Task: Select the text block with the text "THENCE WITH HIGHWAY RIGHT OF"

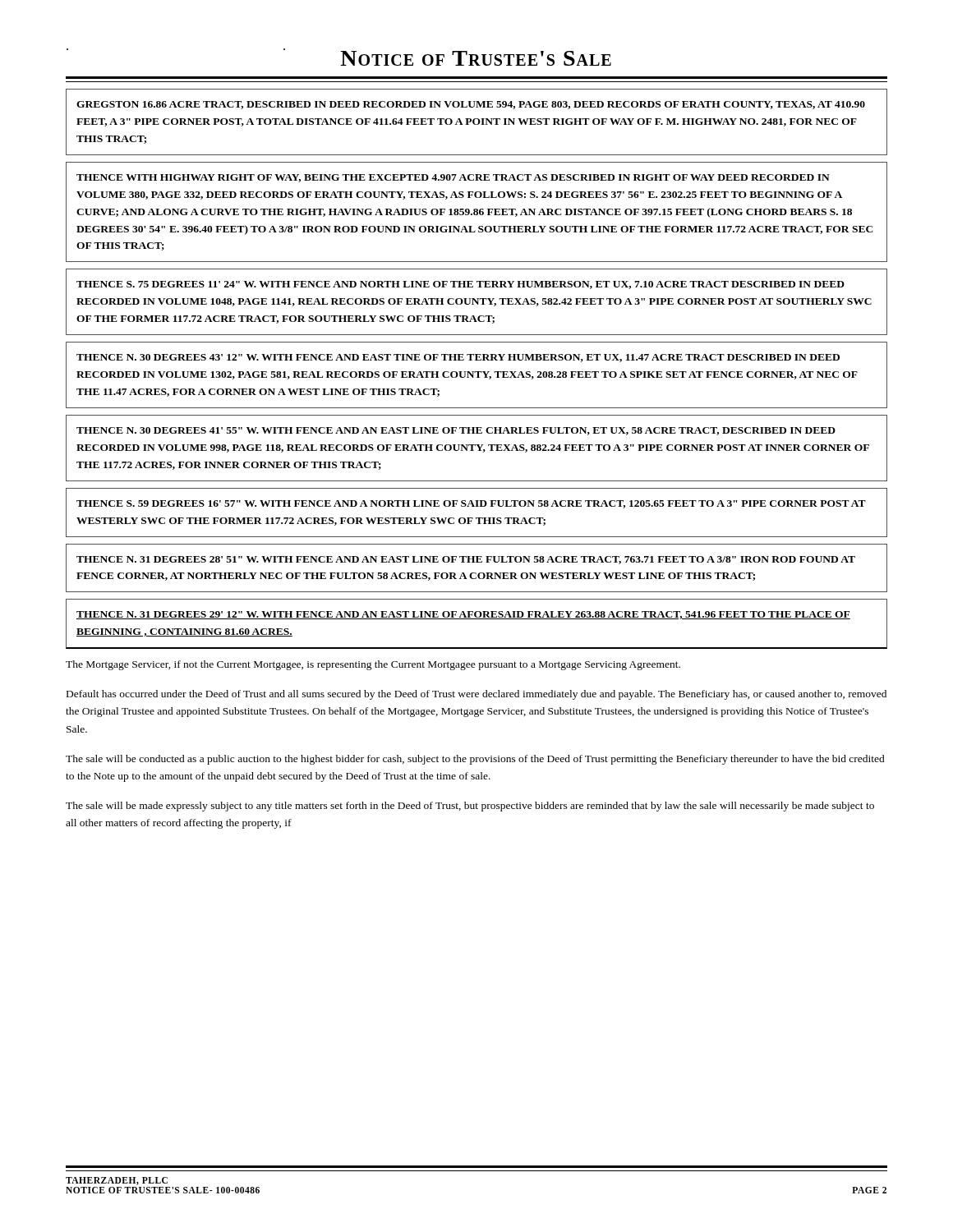Action: coord(475,211)
